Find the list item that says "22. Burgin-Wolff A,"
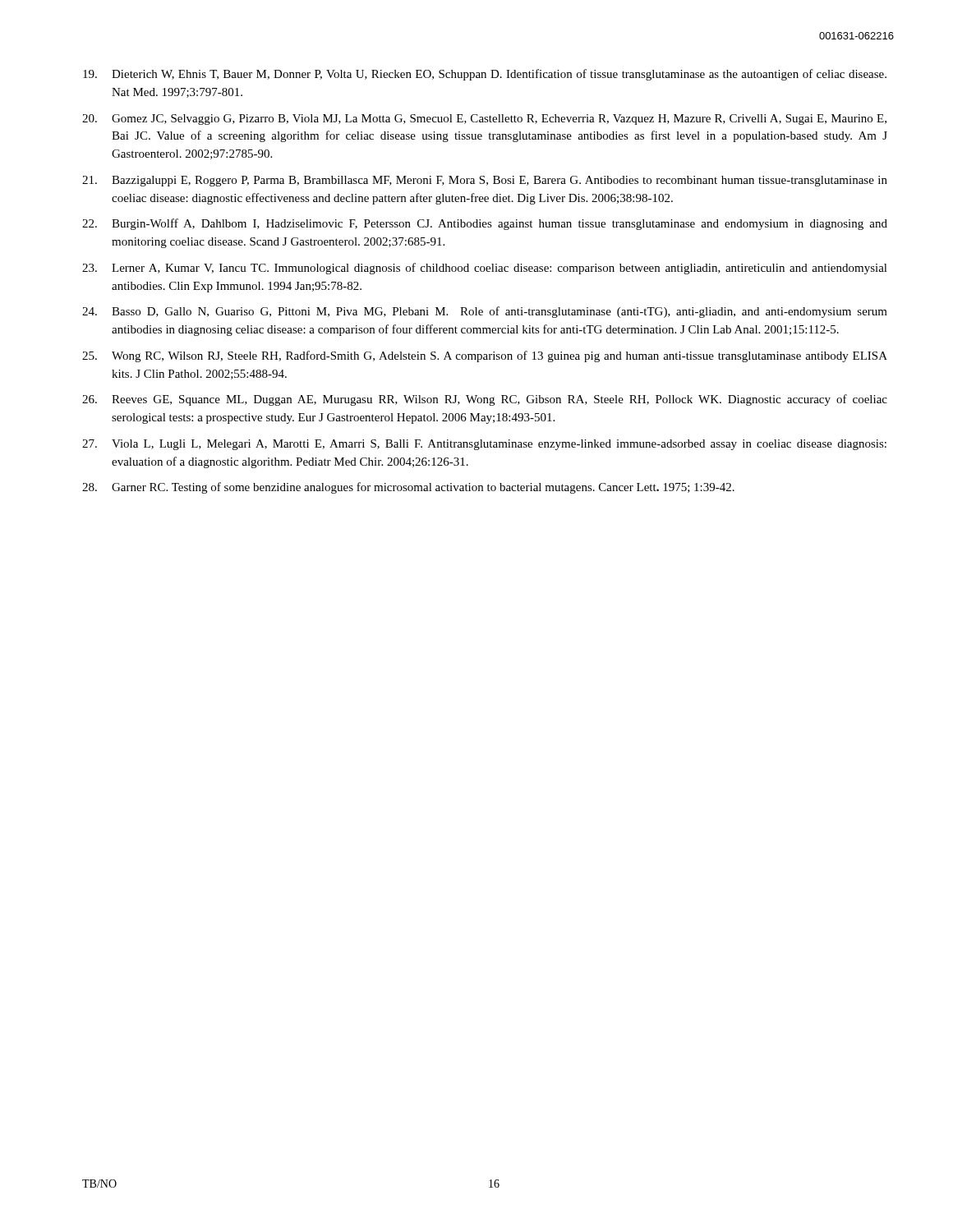Viewport: 953px width, 1232px height. (485, 233)
